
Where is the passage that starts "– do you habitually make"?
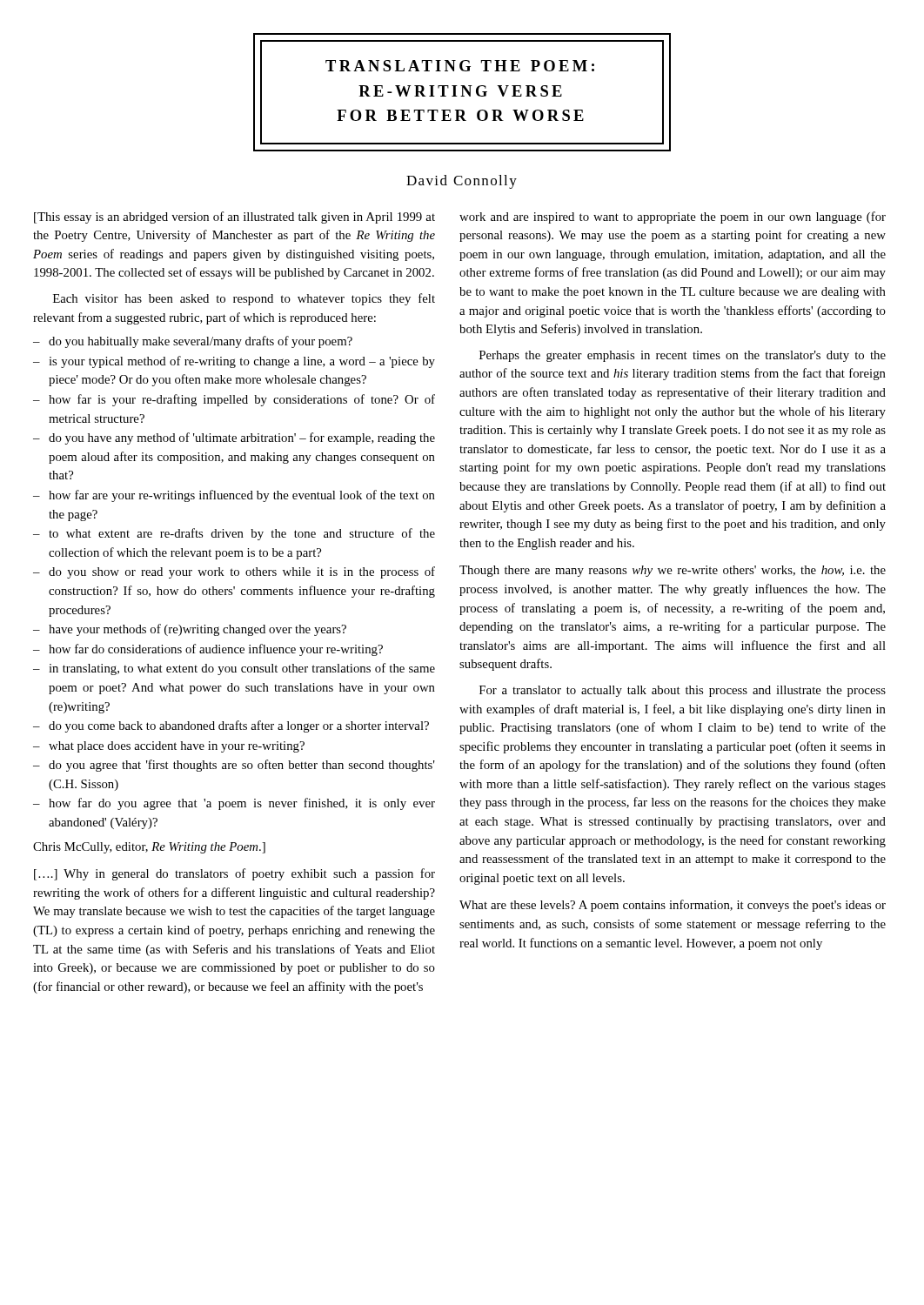tap(234, 342)
